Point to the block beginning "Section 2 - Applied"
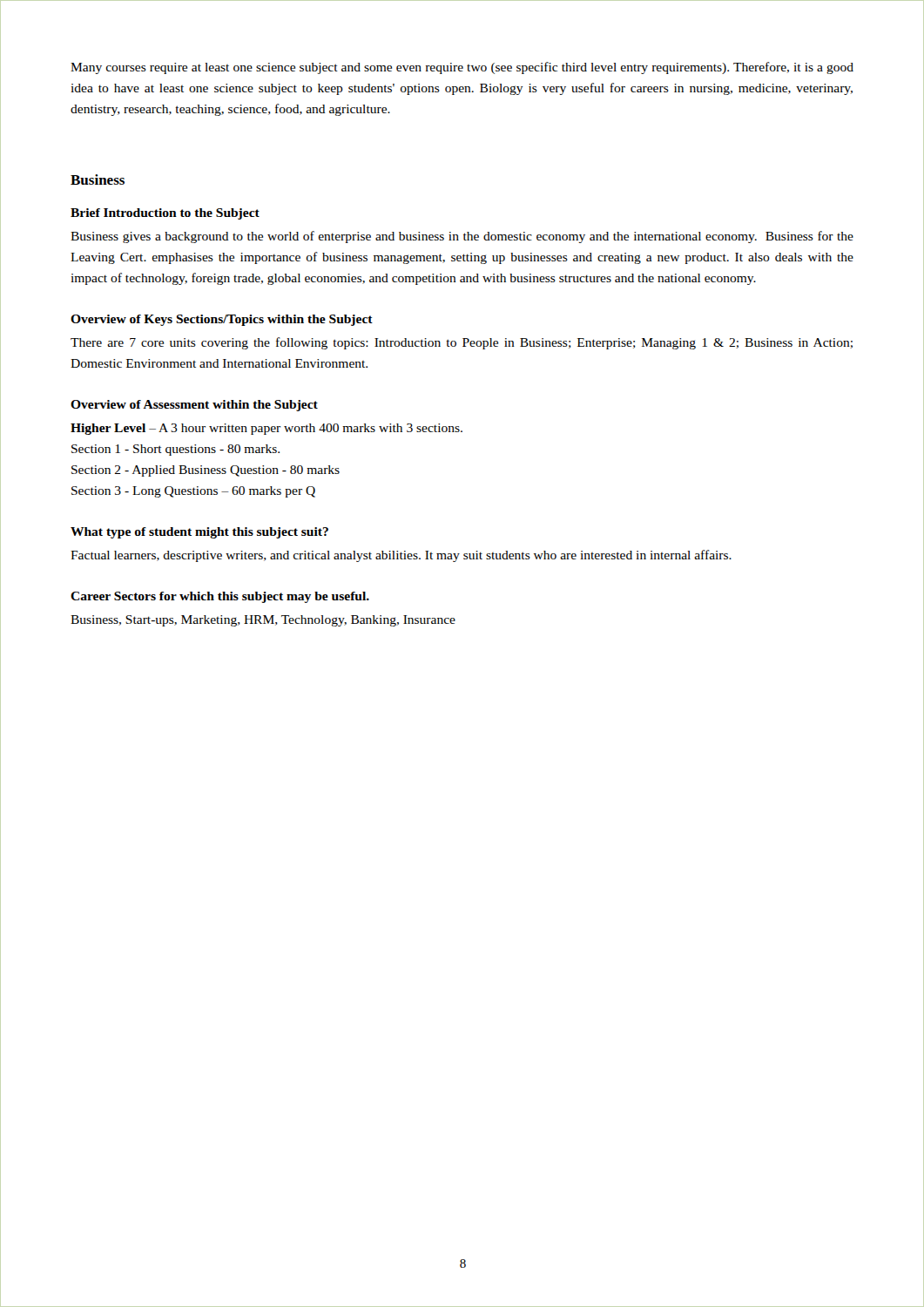This screenshot has height=1307, width=924. coord(205,469)
